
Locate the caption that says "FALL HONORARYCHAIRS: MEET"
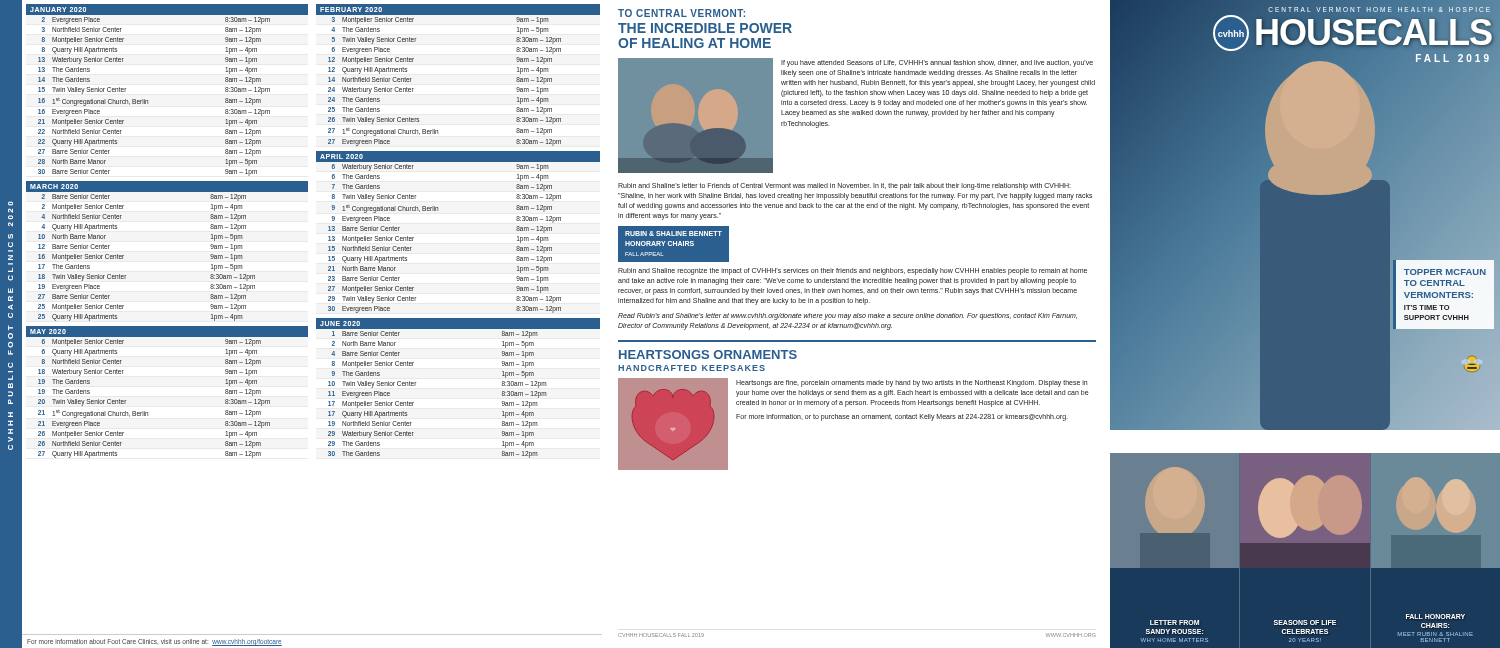[1435, 627]
